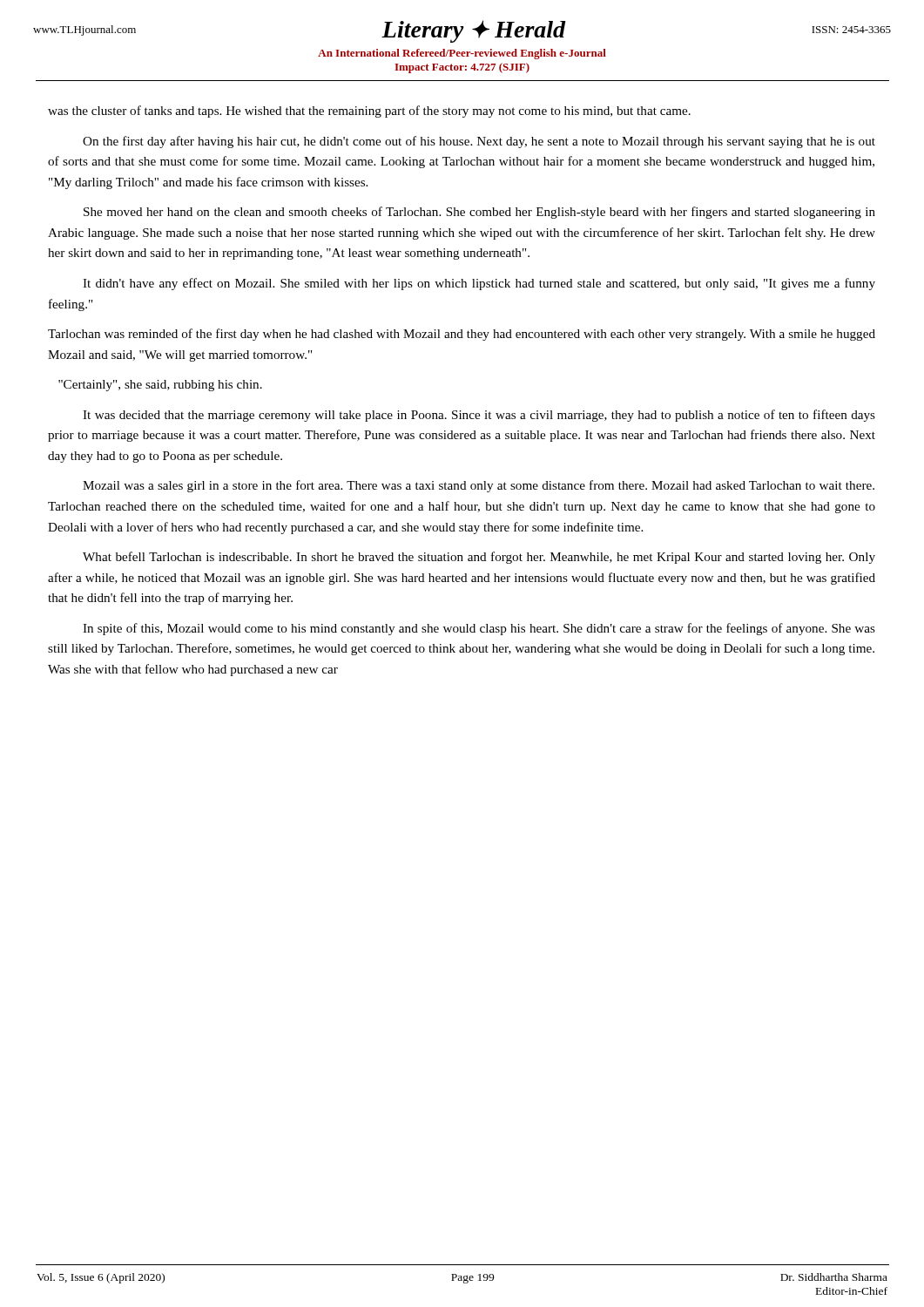This screenshot has height=1307, width=924.
Task: Select the text block starting "In spite of this, Mozail"
Action: [462, 648]
